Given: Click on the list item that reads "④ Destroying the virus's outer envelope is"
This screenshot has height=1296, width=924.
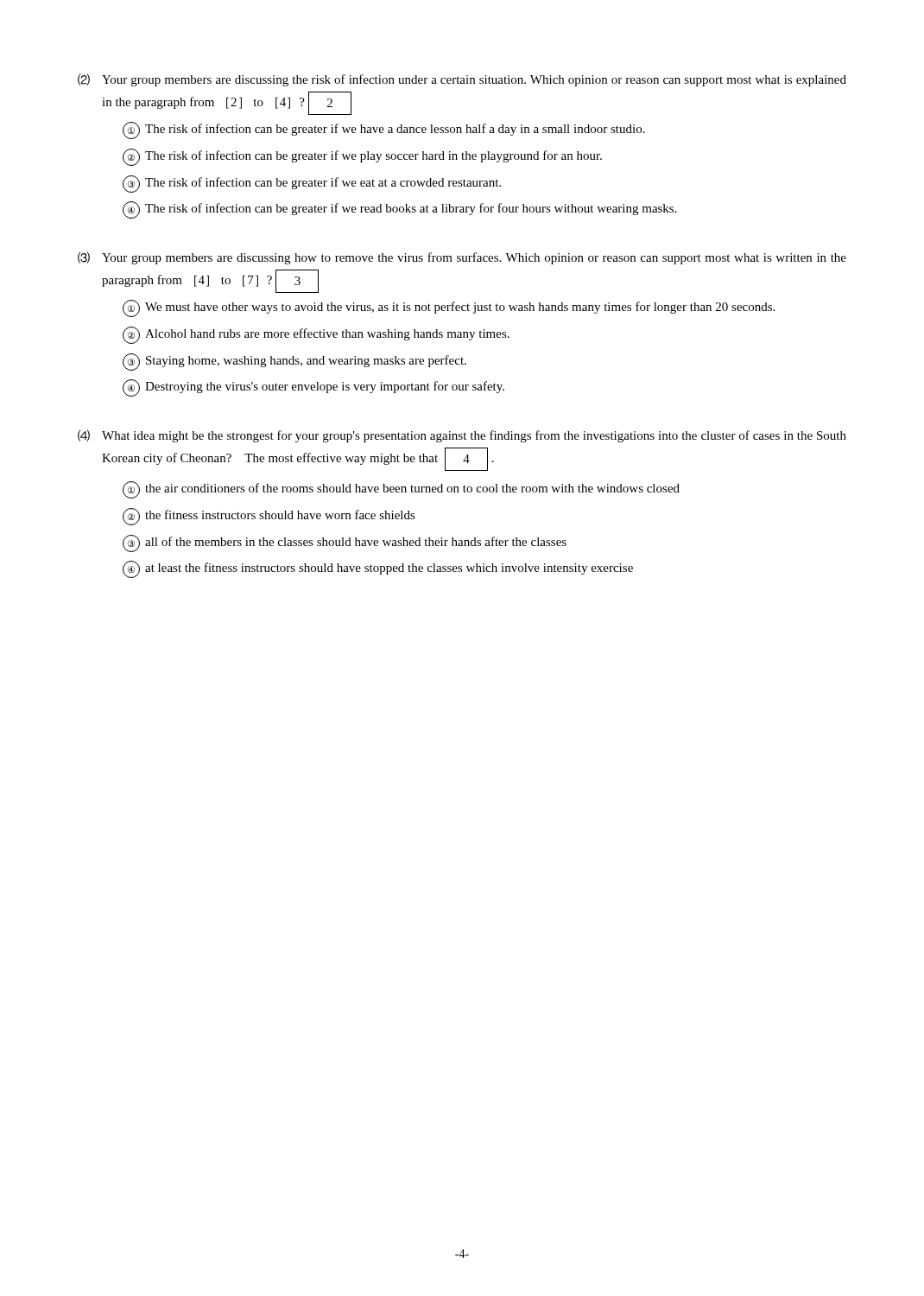Looking at the screenshot, I should pyautogui.click(x=484, y=387).
